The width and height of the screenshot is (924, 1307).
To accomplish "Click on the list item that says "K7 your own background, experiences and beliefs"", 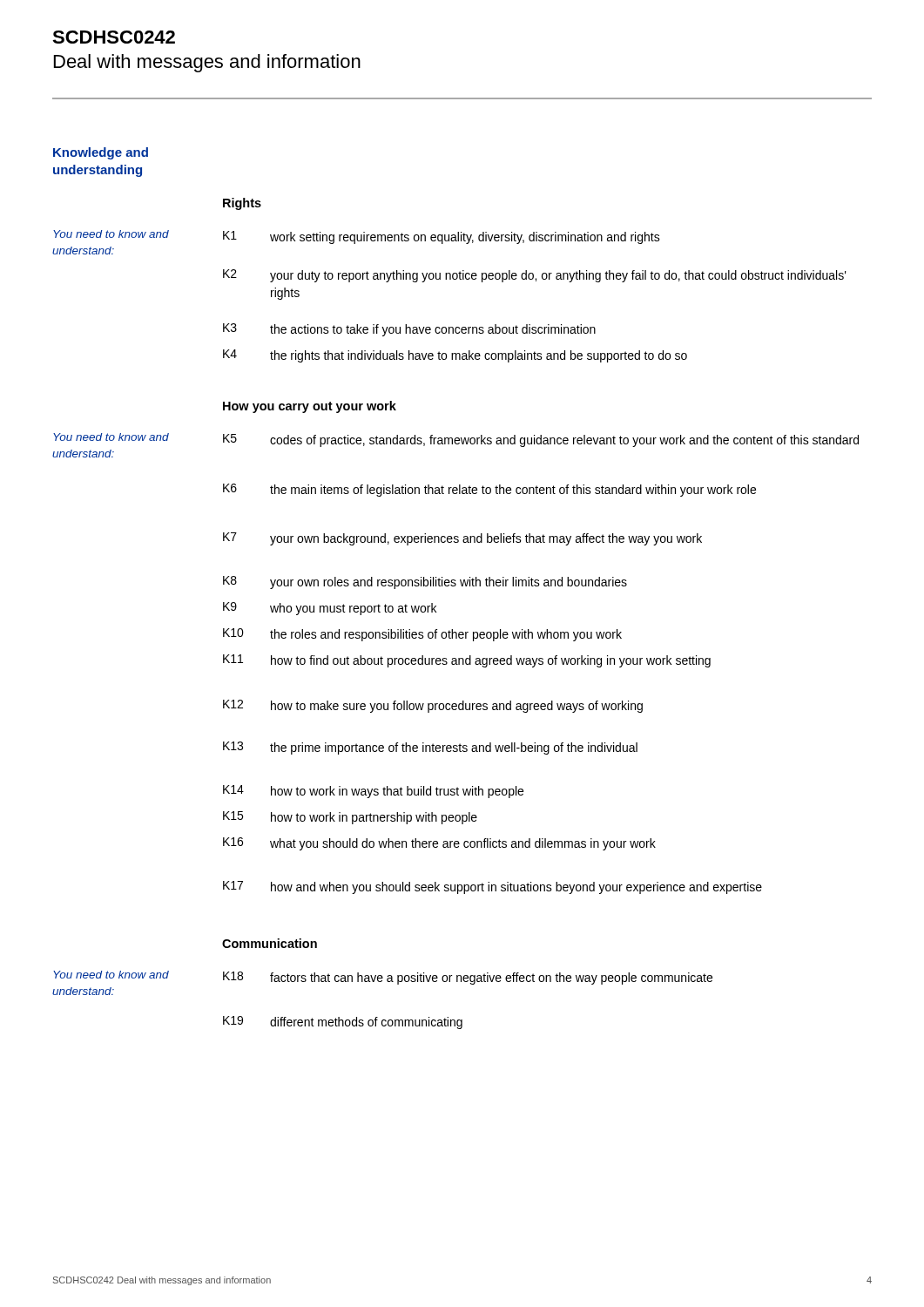I will [x=547, y=539].
